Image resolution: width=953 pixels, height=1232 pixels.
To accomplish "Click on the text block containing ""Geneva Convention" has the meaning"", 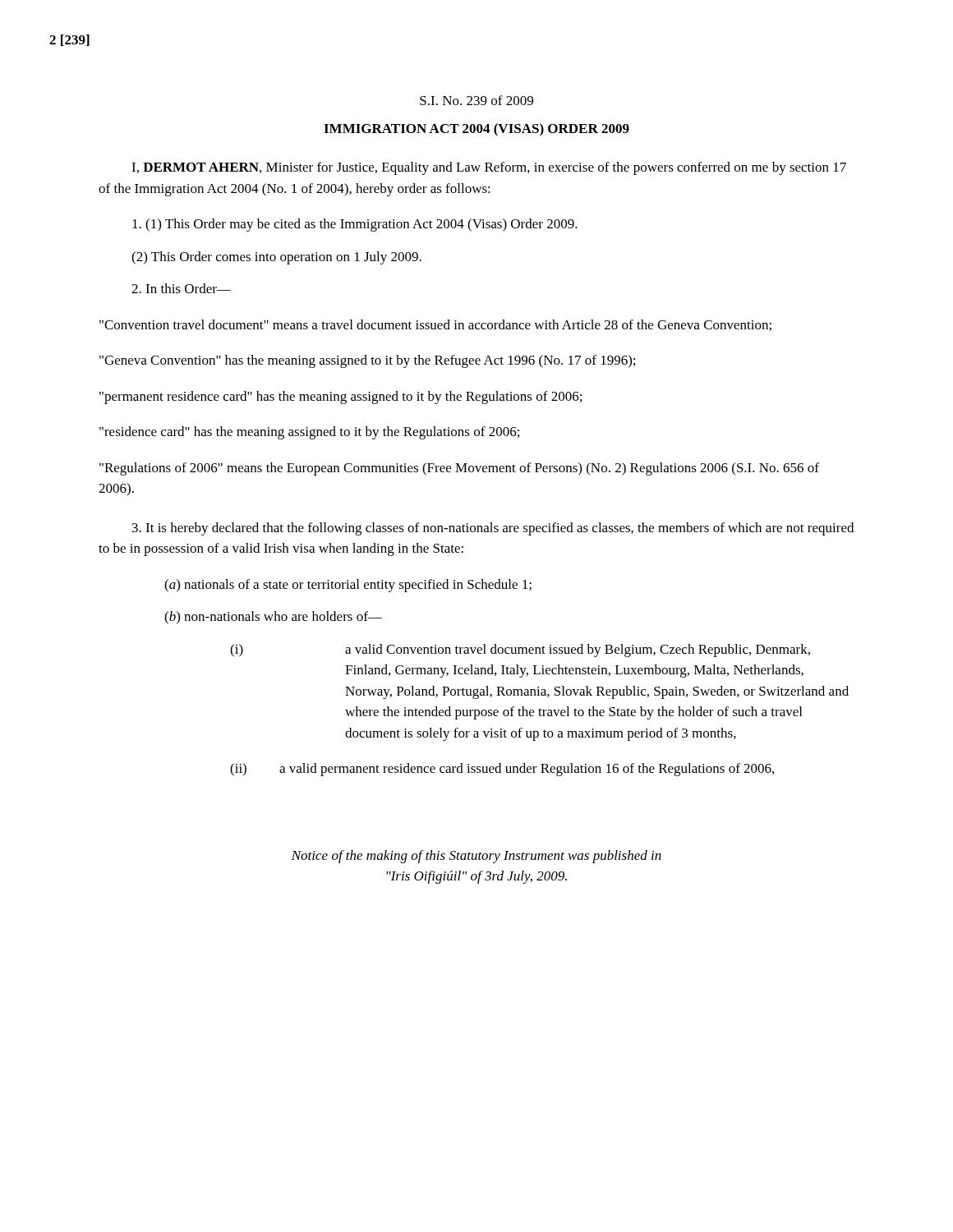I will pos(476,360).
